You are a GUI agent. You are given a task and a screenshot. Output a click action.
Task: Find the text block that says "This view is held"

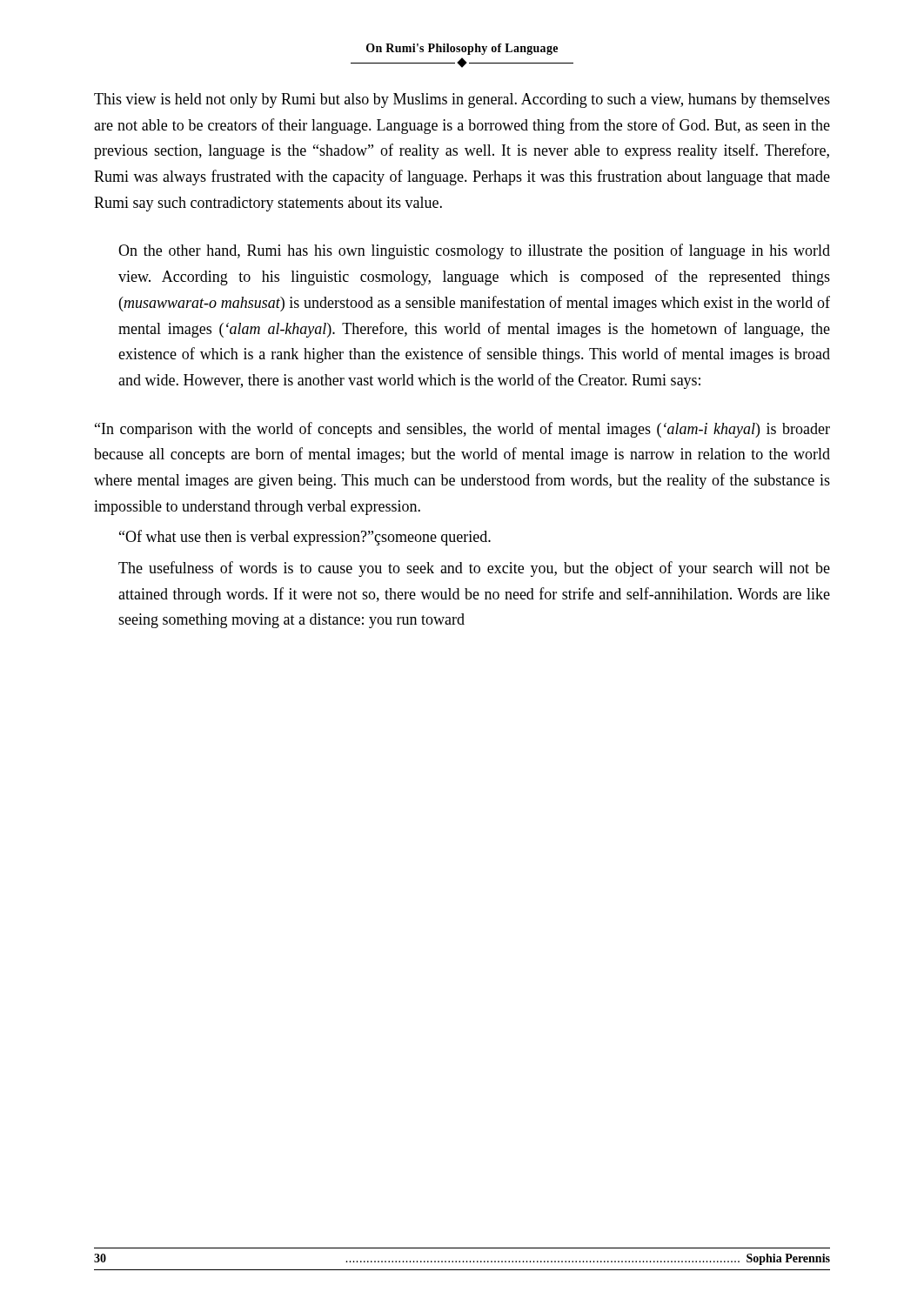coord(462,152)
